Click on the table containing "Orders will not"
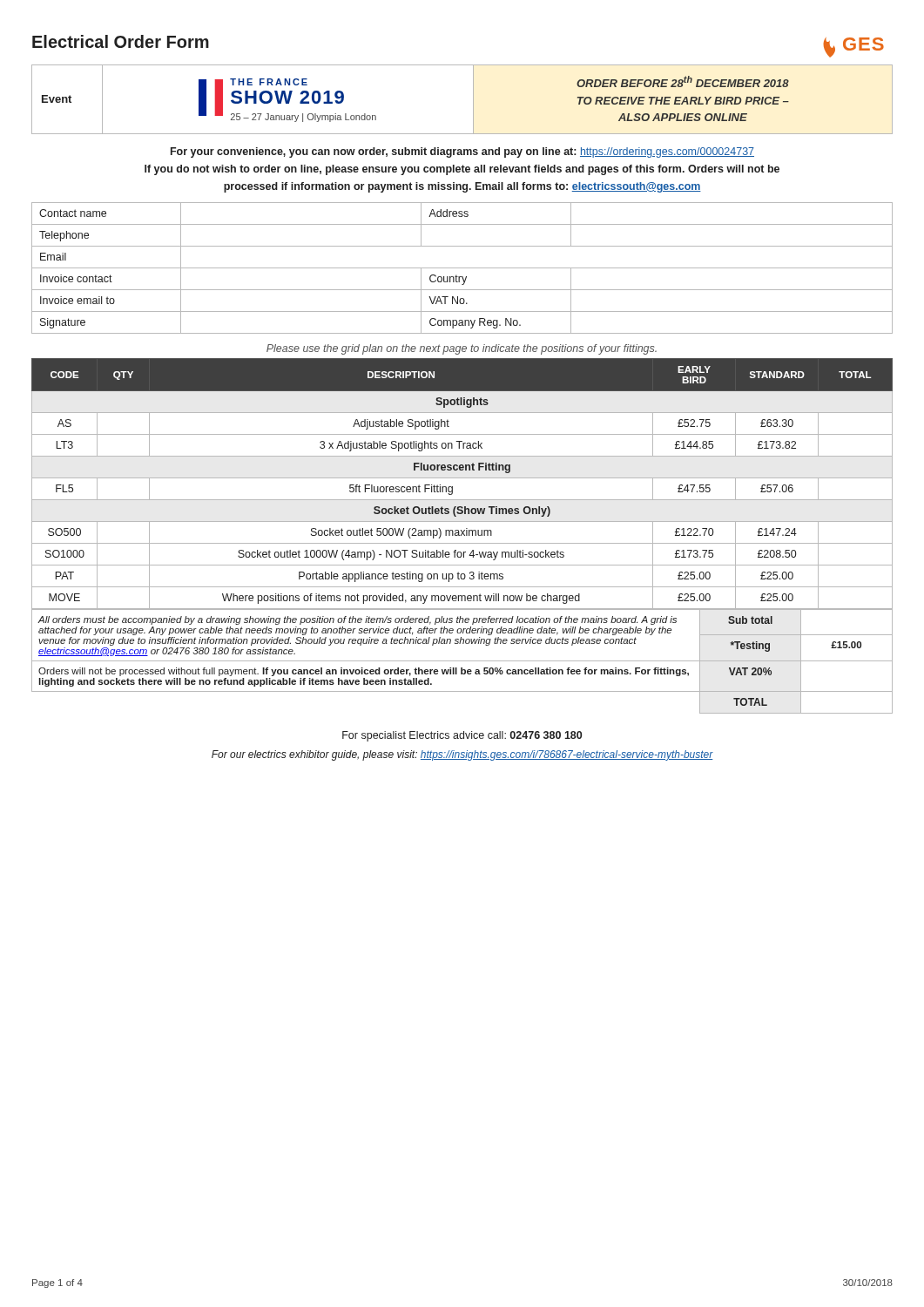Screen dimensions: 1307x924 pos(462,661)
